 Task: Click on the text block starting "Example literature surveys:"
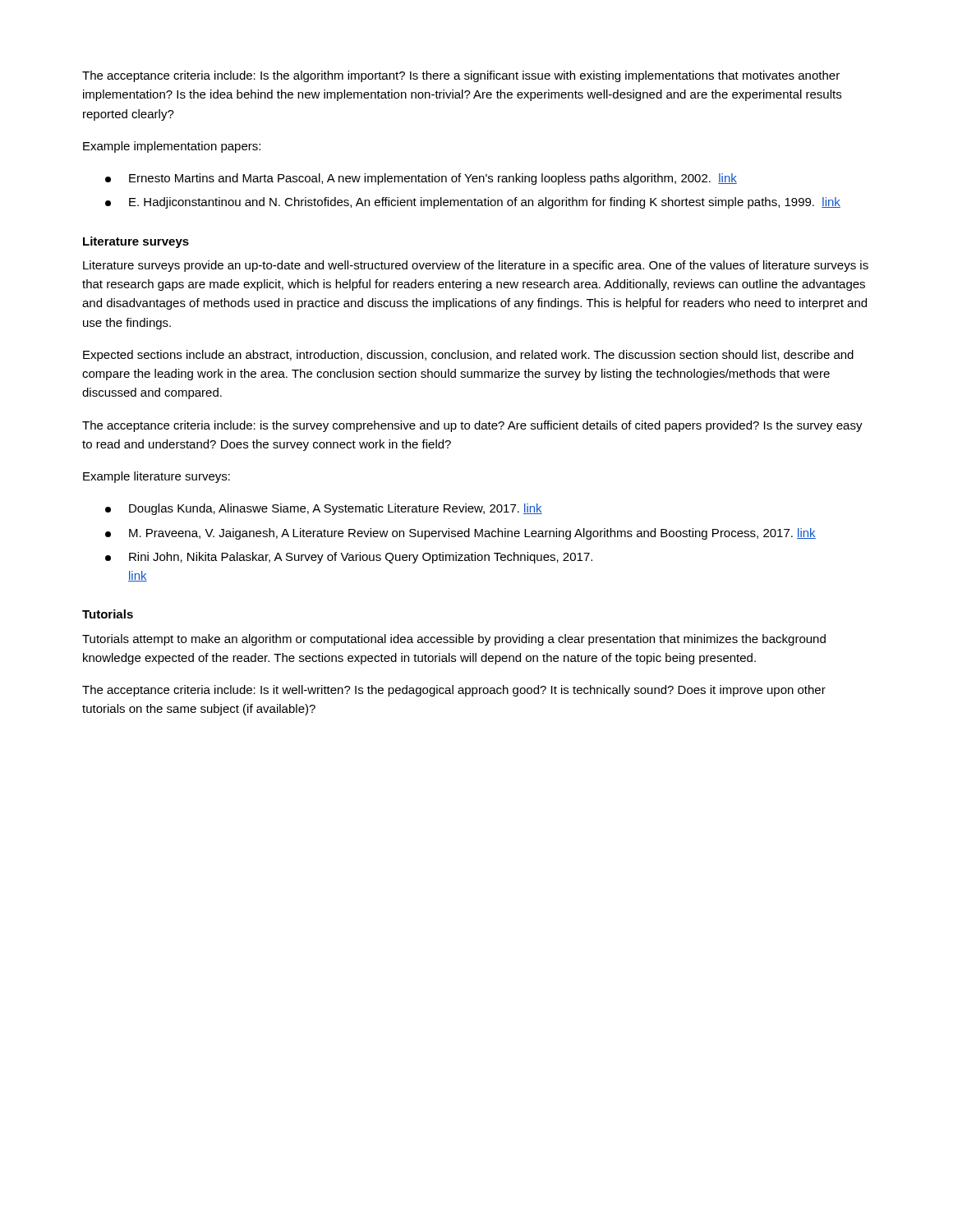[156, 476]
